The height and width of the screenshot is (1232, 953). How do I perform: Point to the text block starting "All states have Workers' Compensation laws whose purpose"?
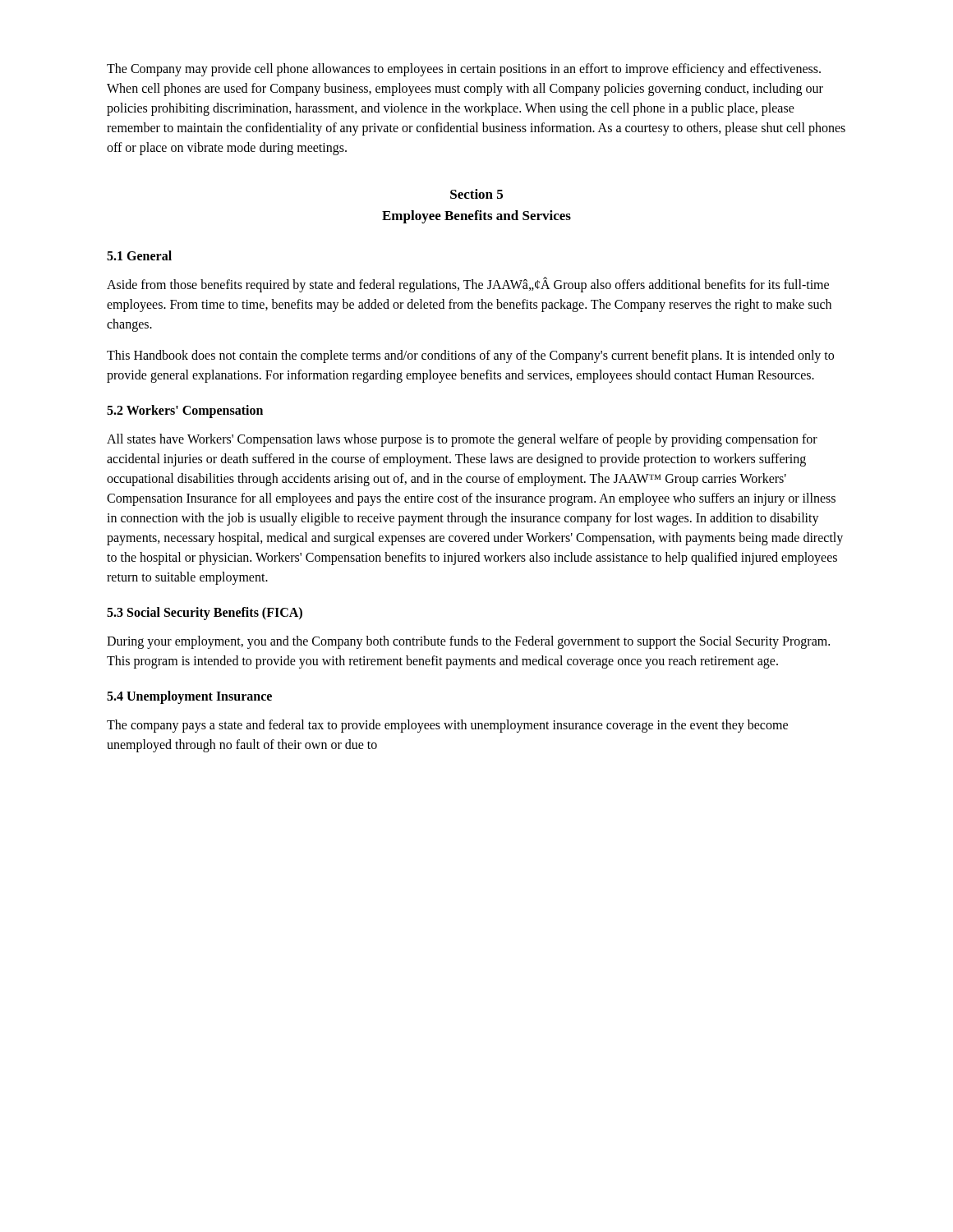[476, 508]
